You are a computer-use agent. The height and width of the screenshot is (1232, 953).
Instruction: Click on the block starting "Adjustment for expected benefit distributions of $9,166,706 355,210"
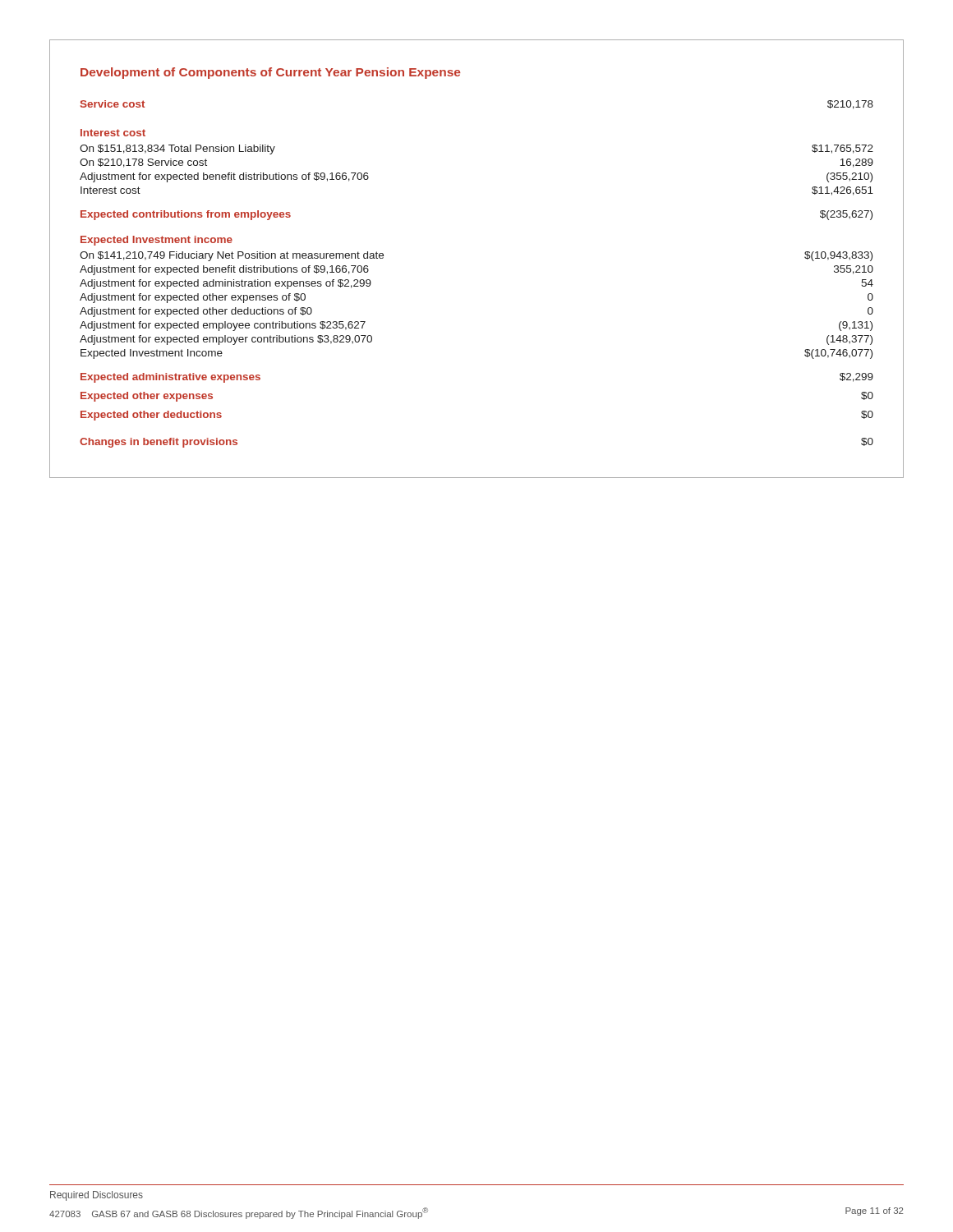point(226,270)
